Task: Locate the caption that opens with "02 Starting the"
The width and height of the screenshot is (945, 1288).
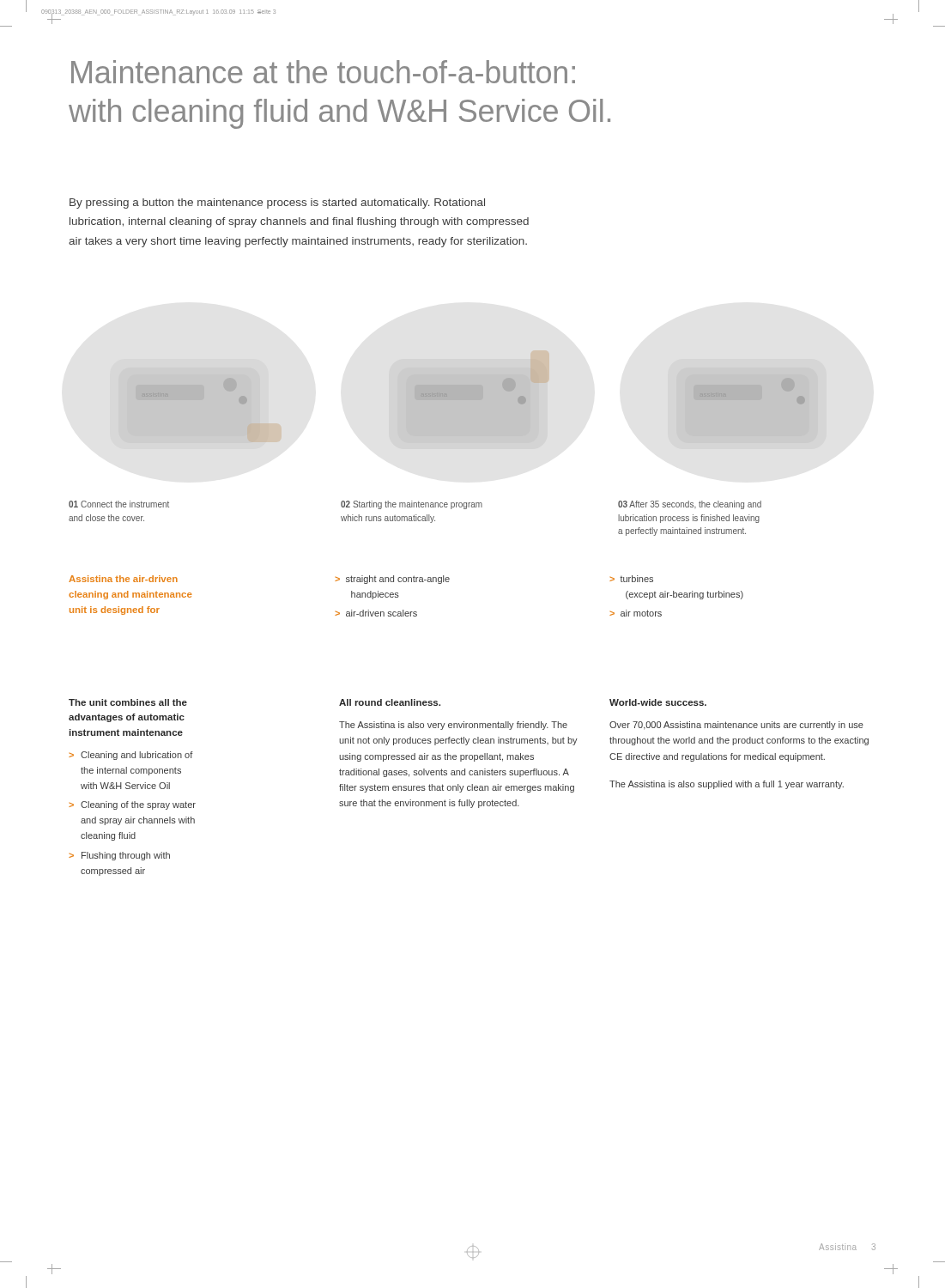Action: (x=412, y=511)
